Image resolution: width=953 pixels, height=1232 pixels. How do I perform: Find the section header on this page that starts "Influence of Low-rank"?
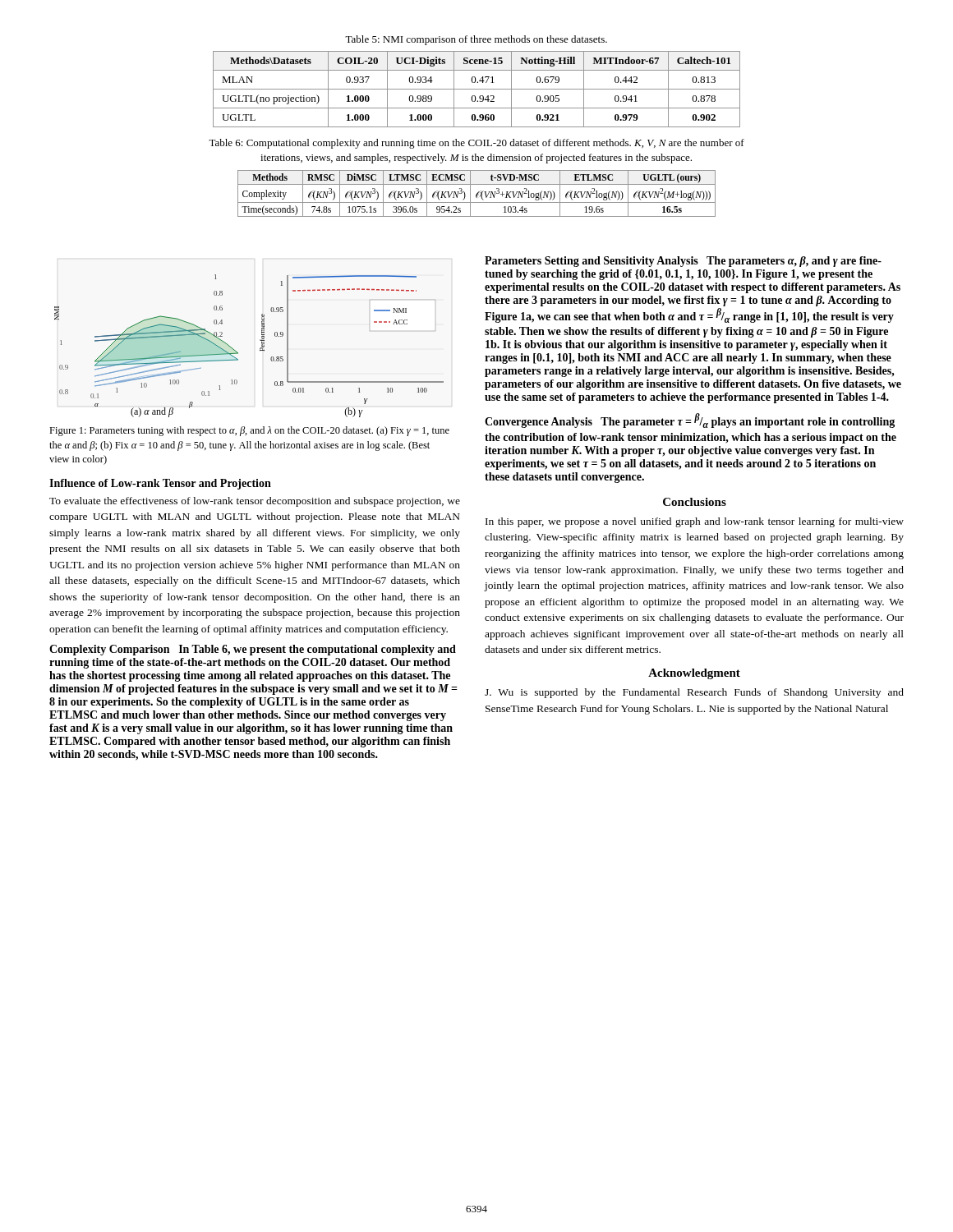pos(160,483)
